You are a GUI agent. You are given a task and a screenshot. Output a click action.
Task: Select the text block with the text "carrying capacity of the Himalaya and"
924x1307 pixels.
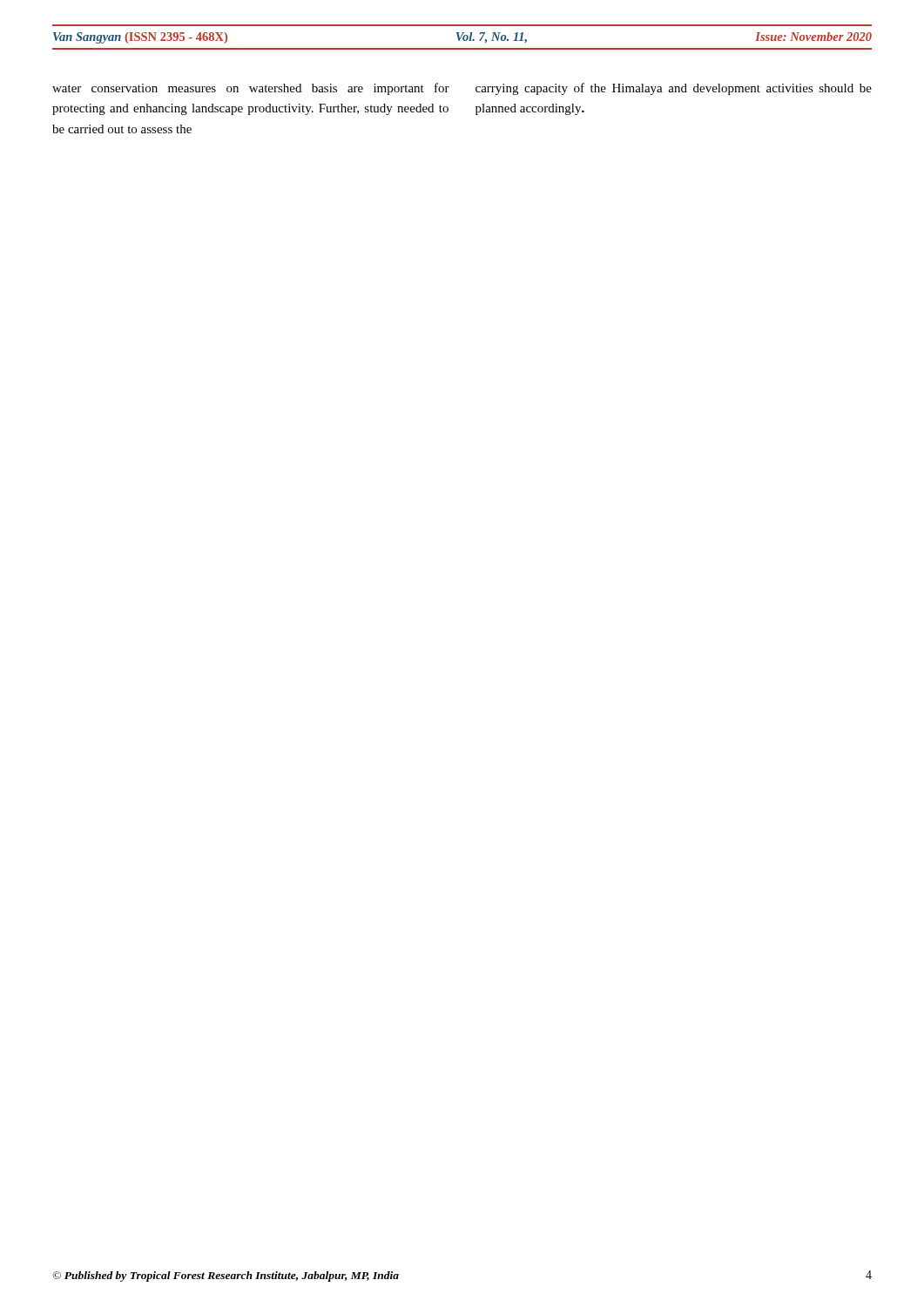coord(673,98)
